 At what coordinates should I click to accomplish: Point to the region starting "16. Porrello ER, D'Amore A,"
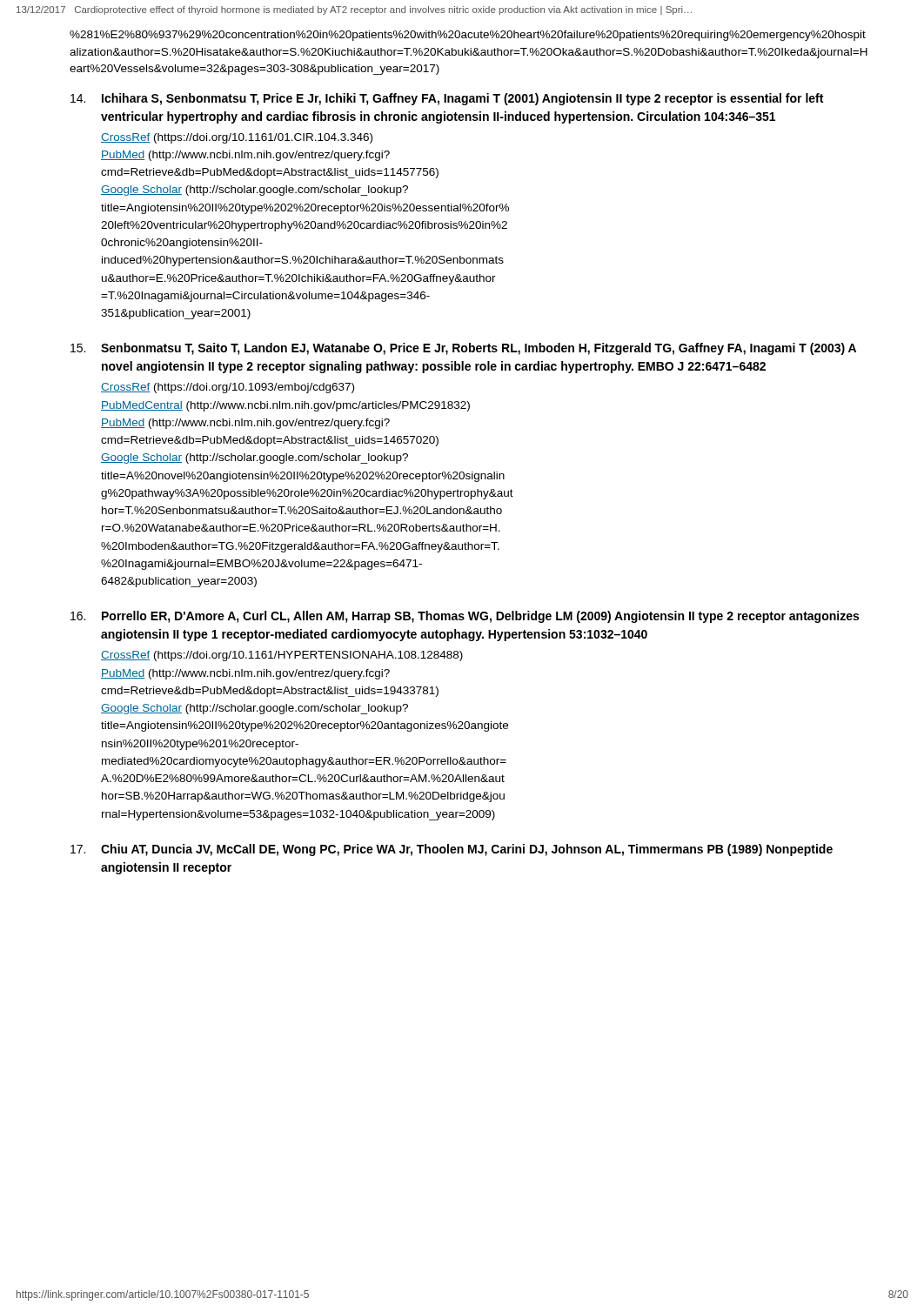click(471, 715)
